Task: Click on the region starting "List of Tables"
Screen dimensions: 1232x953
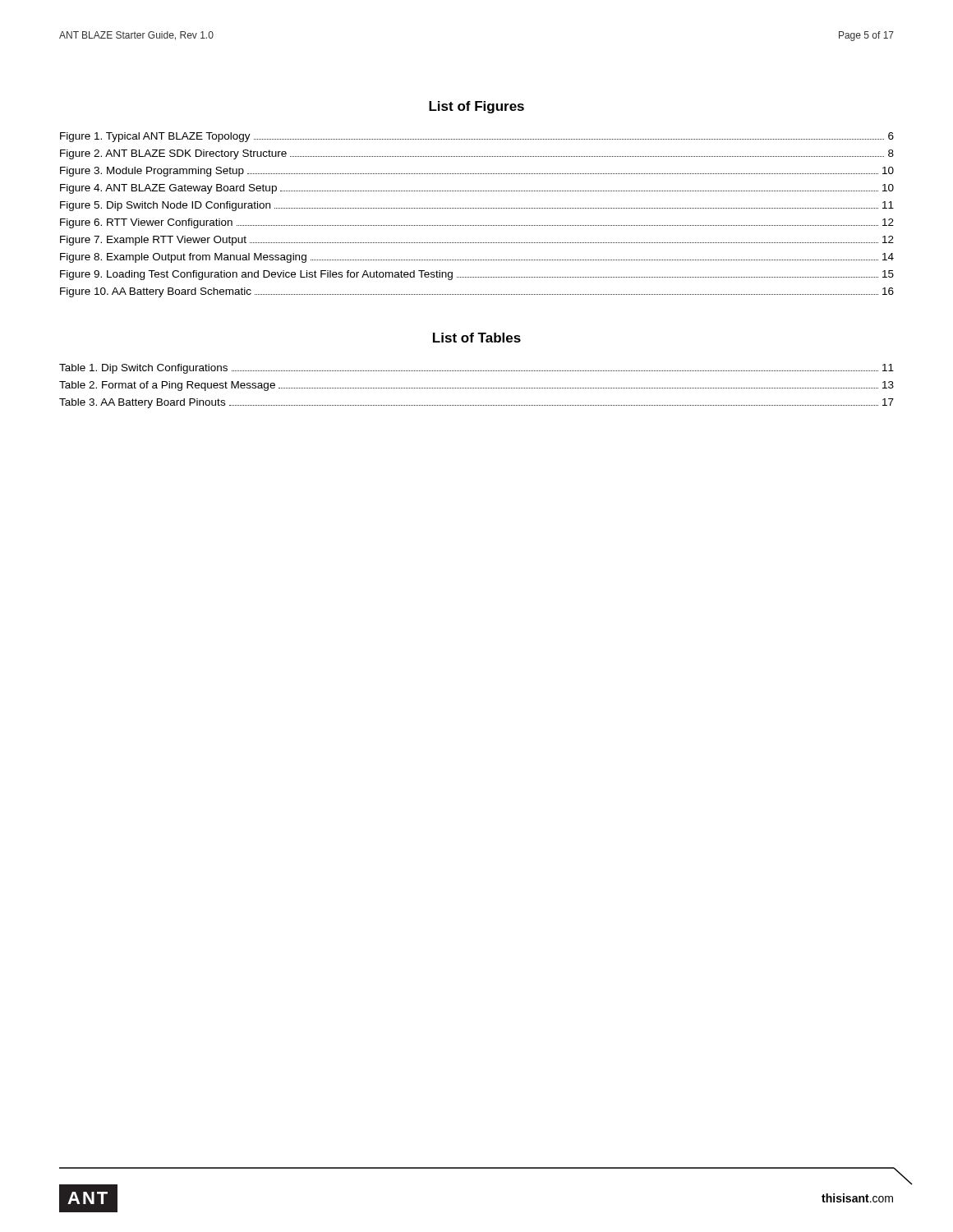Action: click(476, 338)
